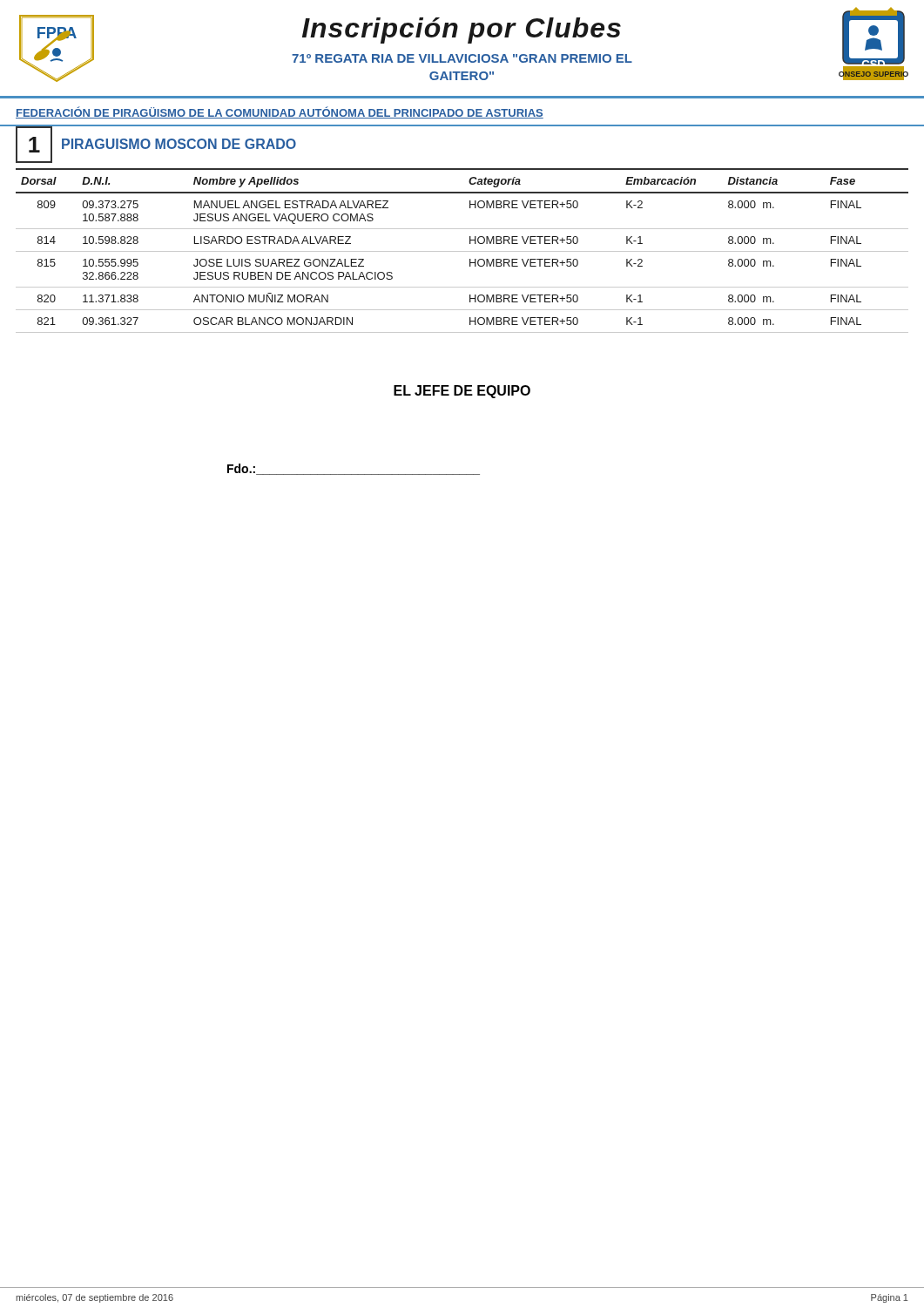Find the passage starting "EL JEFE DE EQUIPO"
The width and height of the screenshot is (924, 1307).
pos(462,391)
